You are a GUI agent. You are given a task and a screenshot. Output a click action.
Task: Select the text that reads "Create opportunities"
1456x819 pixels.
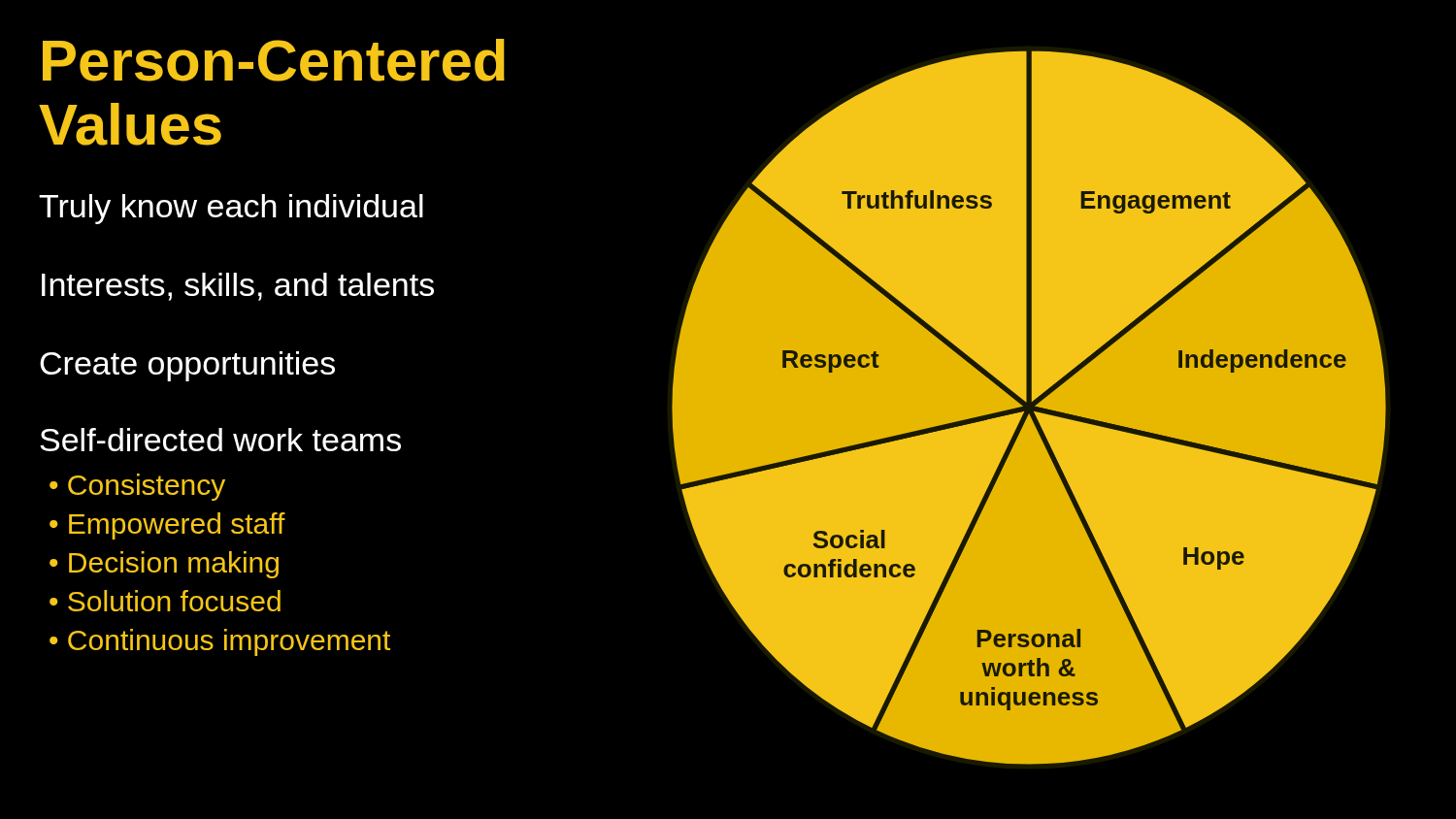click(187, 363)
